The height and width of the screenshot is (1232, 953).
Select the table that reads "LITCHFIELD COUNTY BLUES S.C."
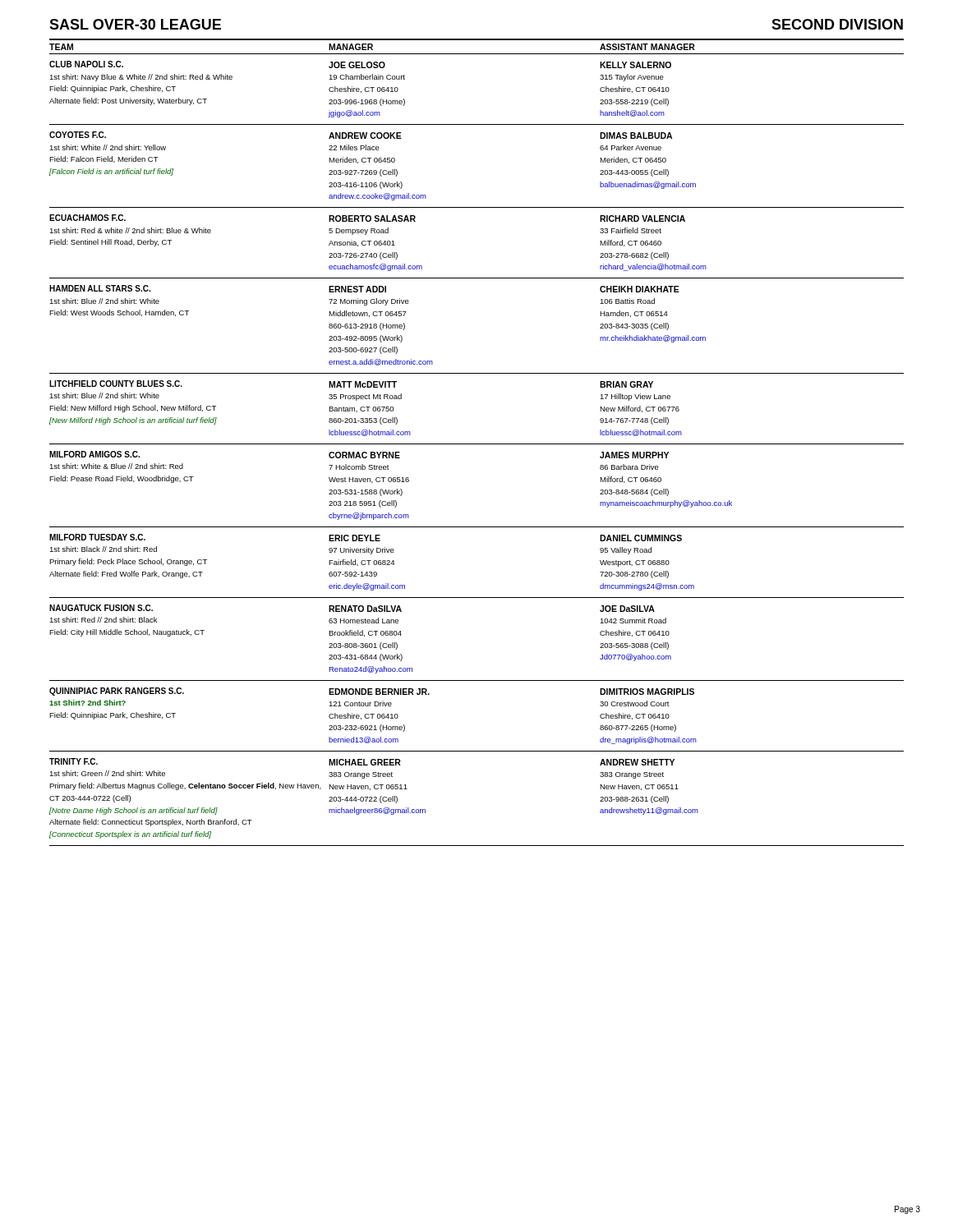(476, 409)
